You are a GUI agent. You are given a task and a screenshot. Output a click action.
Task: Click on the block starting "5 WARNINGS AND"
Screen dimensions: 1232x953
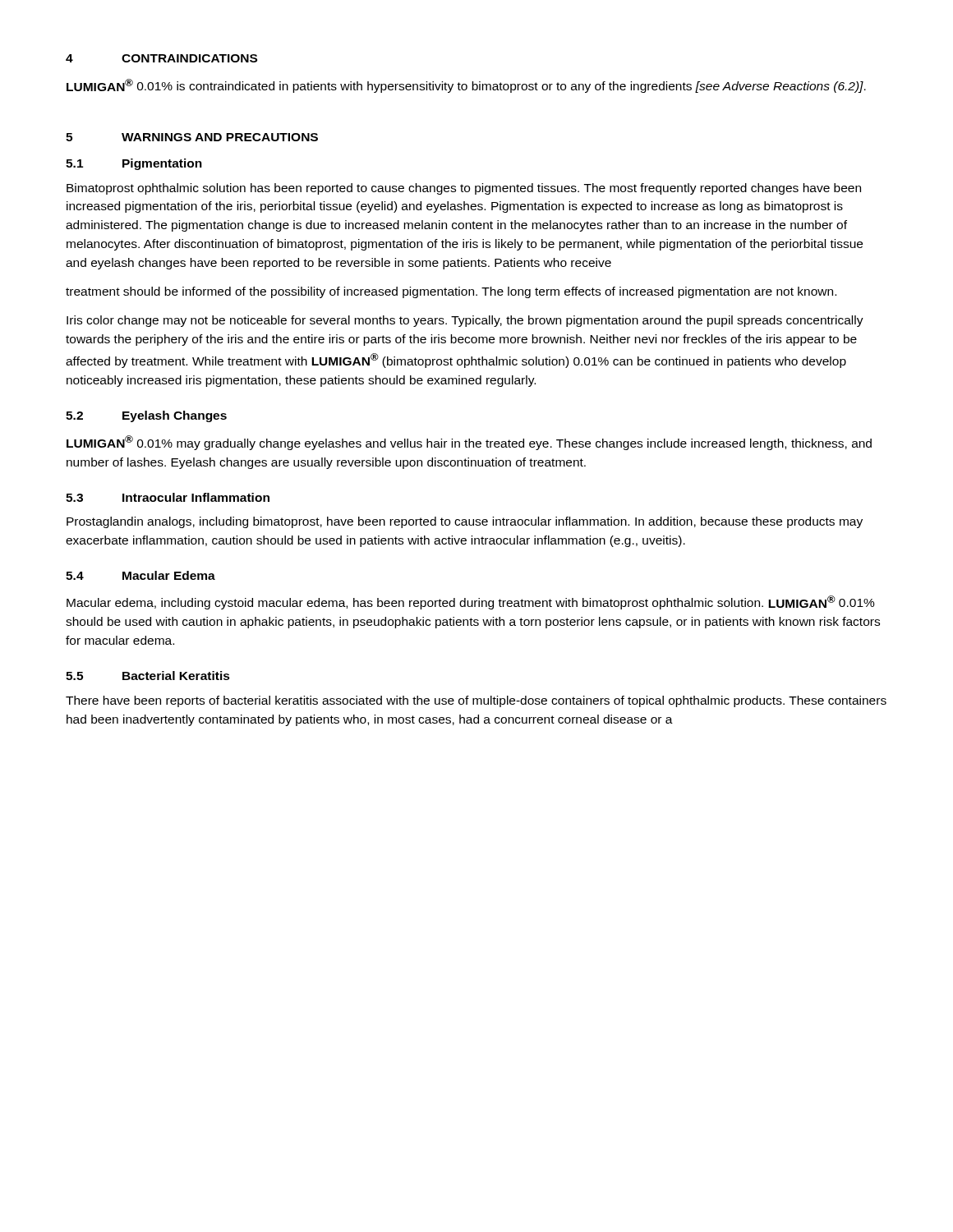pyautogui.click(x=192, y=137)
